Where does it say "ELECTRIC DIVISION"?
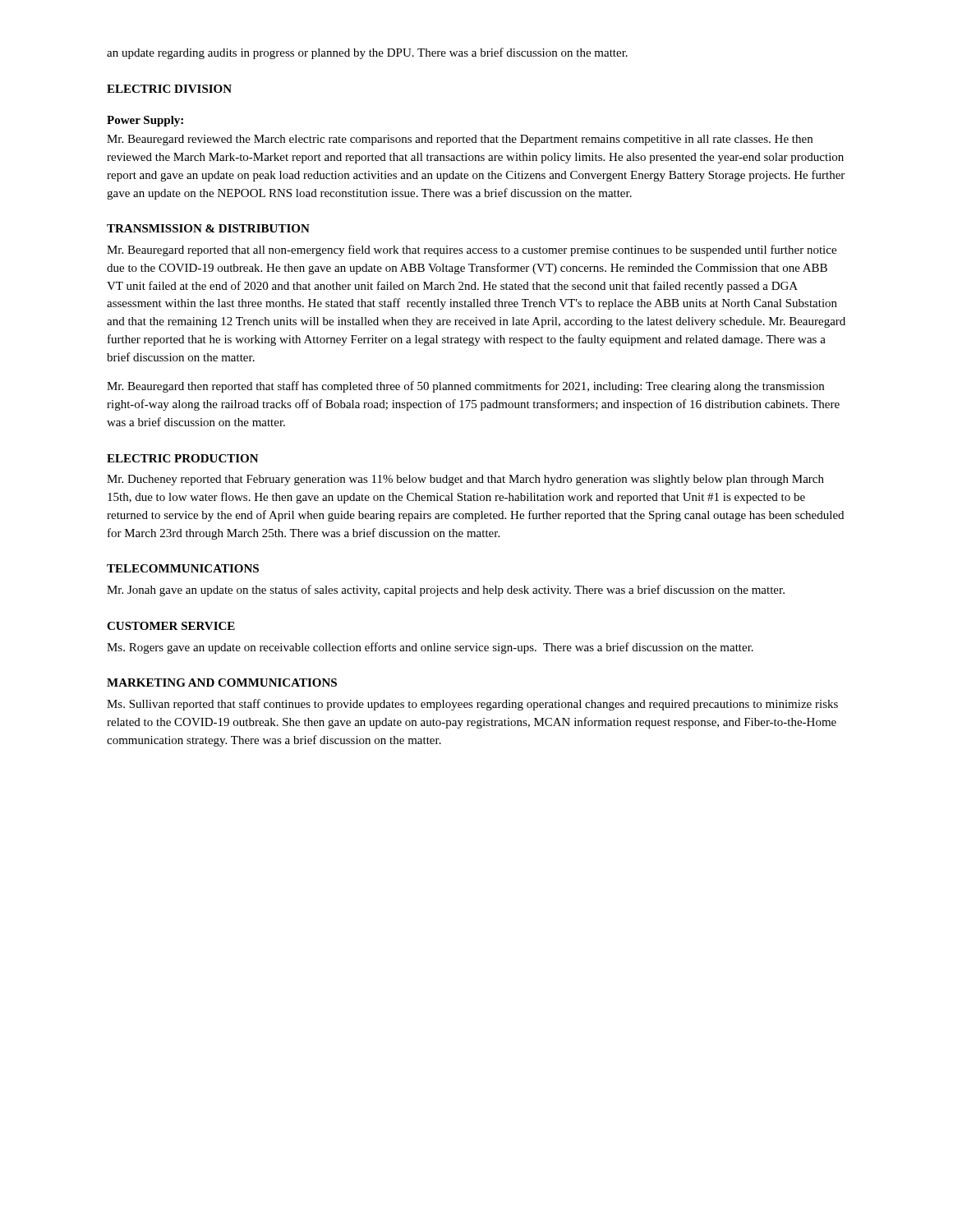Viewport: 953px width, 1232px height. pyautogui.click(x=169, y=89)
